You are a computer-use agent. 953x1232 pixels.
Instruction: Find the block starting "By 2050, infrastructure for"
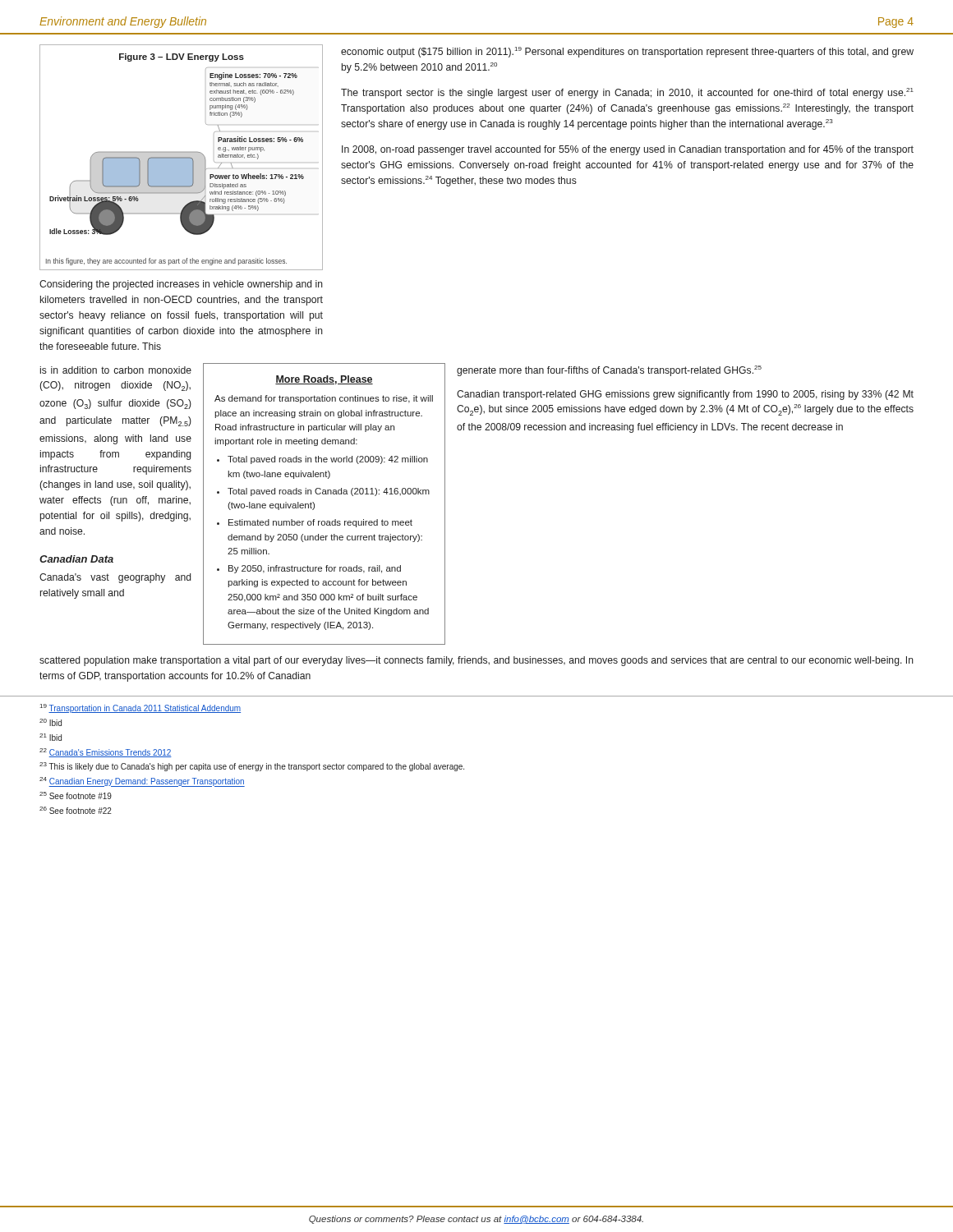[x=328, y=597]
